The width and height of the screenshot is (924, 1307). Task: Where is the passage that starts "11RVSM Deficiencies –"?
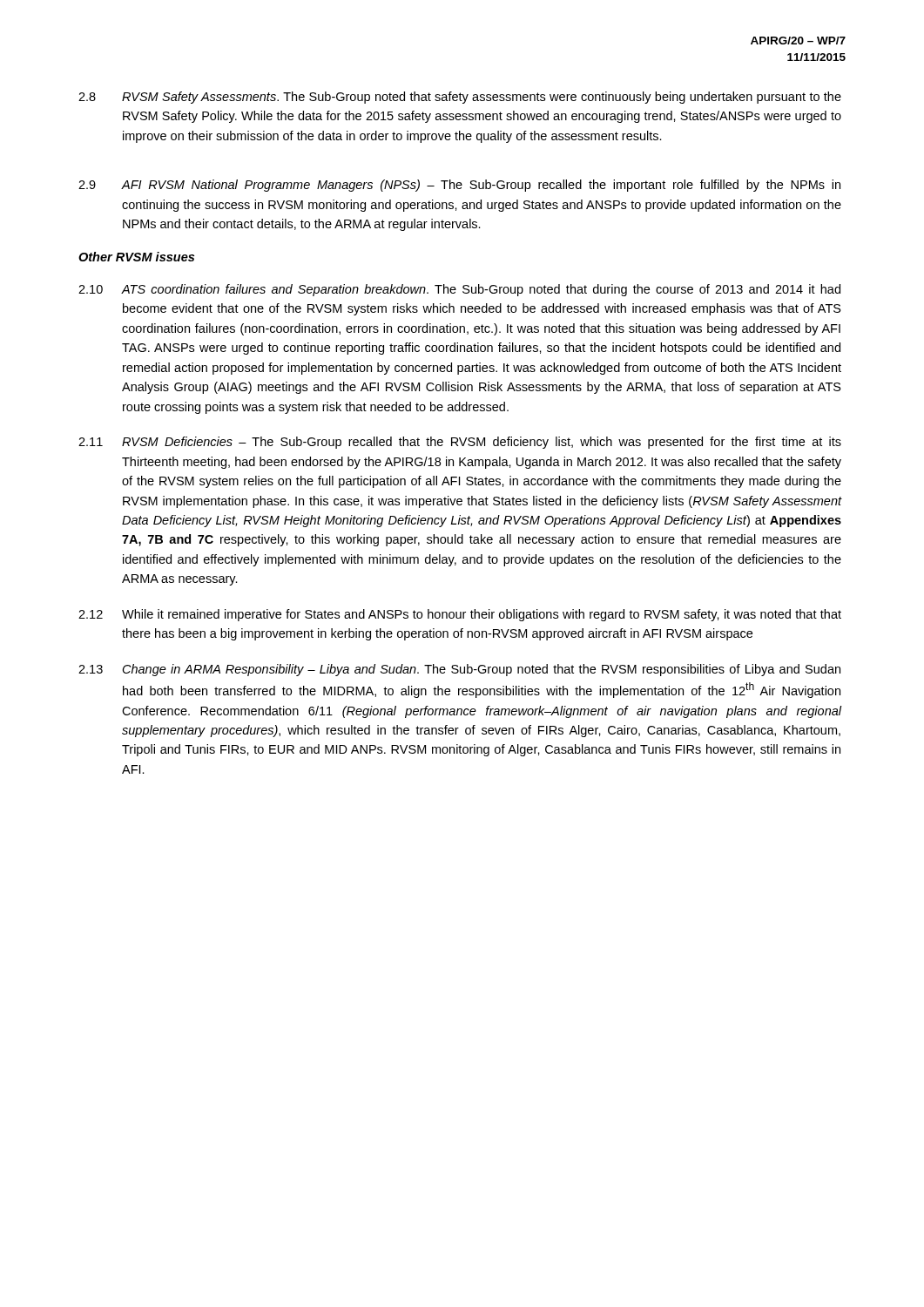(x=460, y=511)
